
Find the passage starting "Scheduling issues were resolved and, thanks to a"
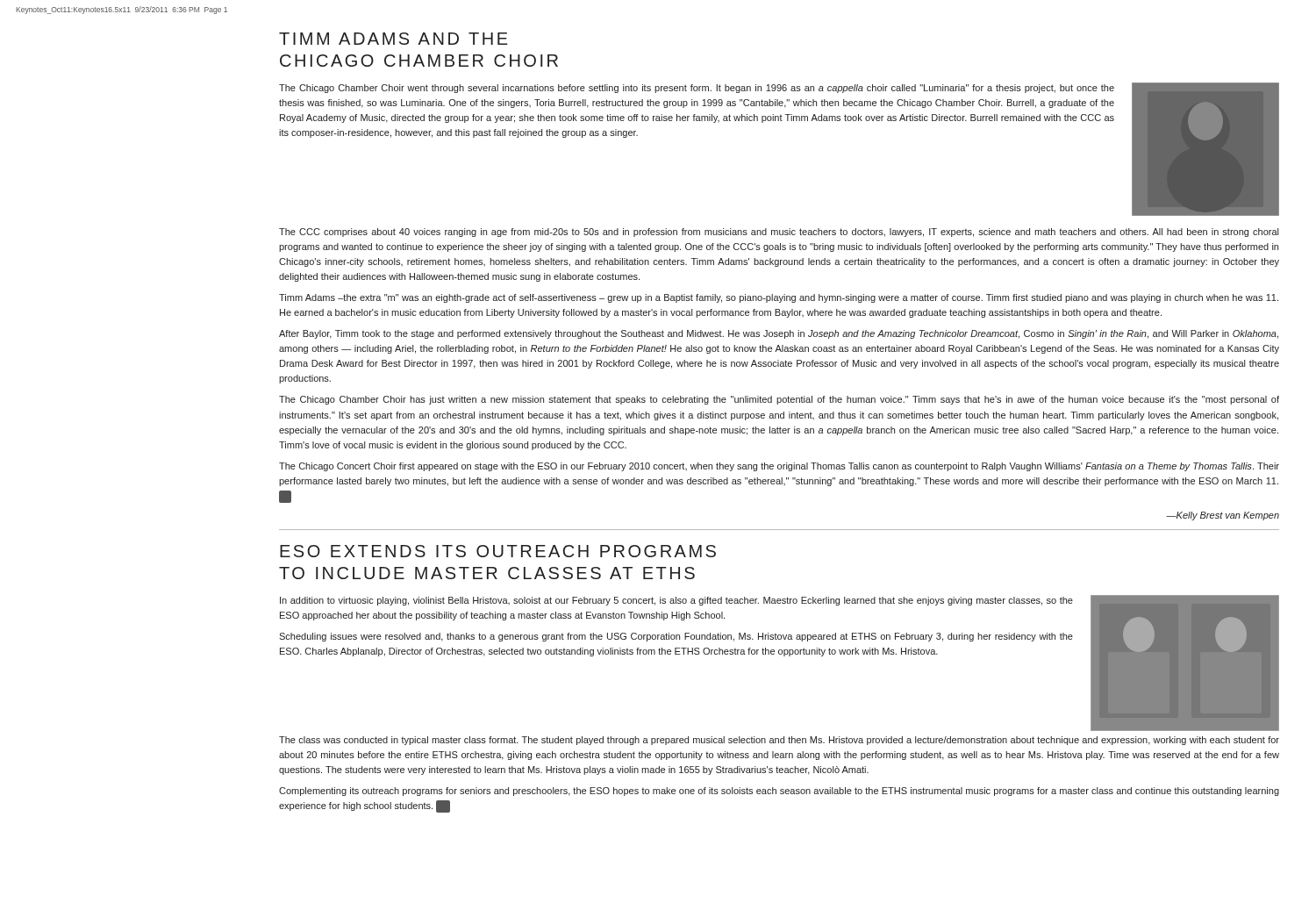[x=676, y=644]
